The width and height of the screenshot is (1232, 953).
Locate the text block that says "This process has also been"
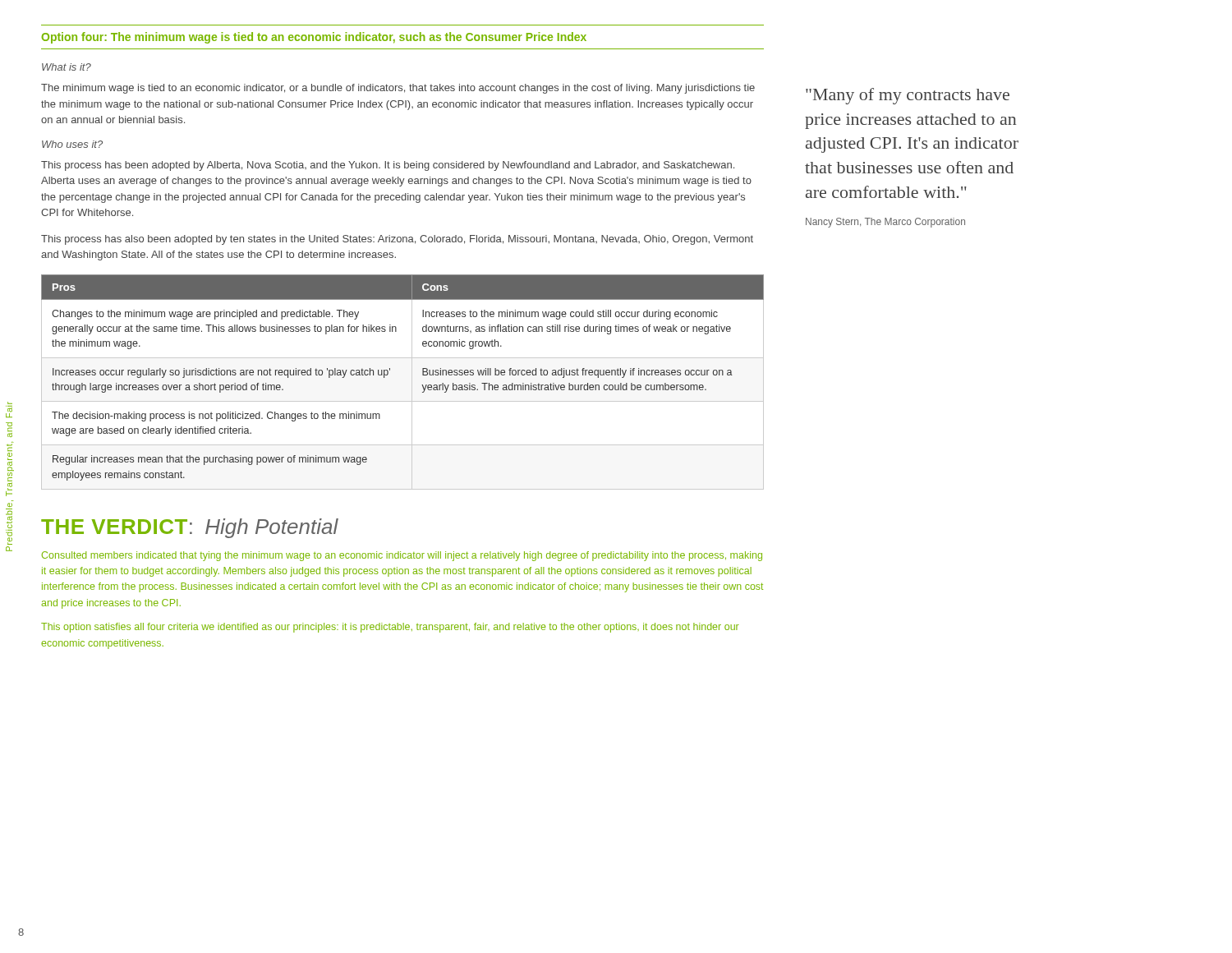pos(397,246)
